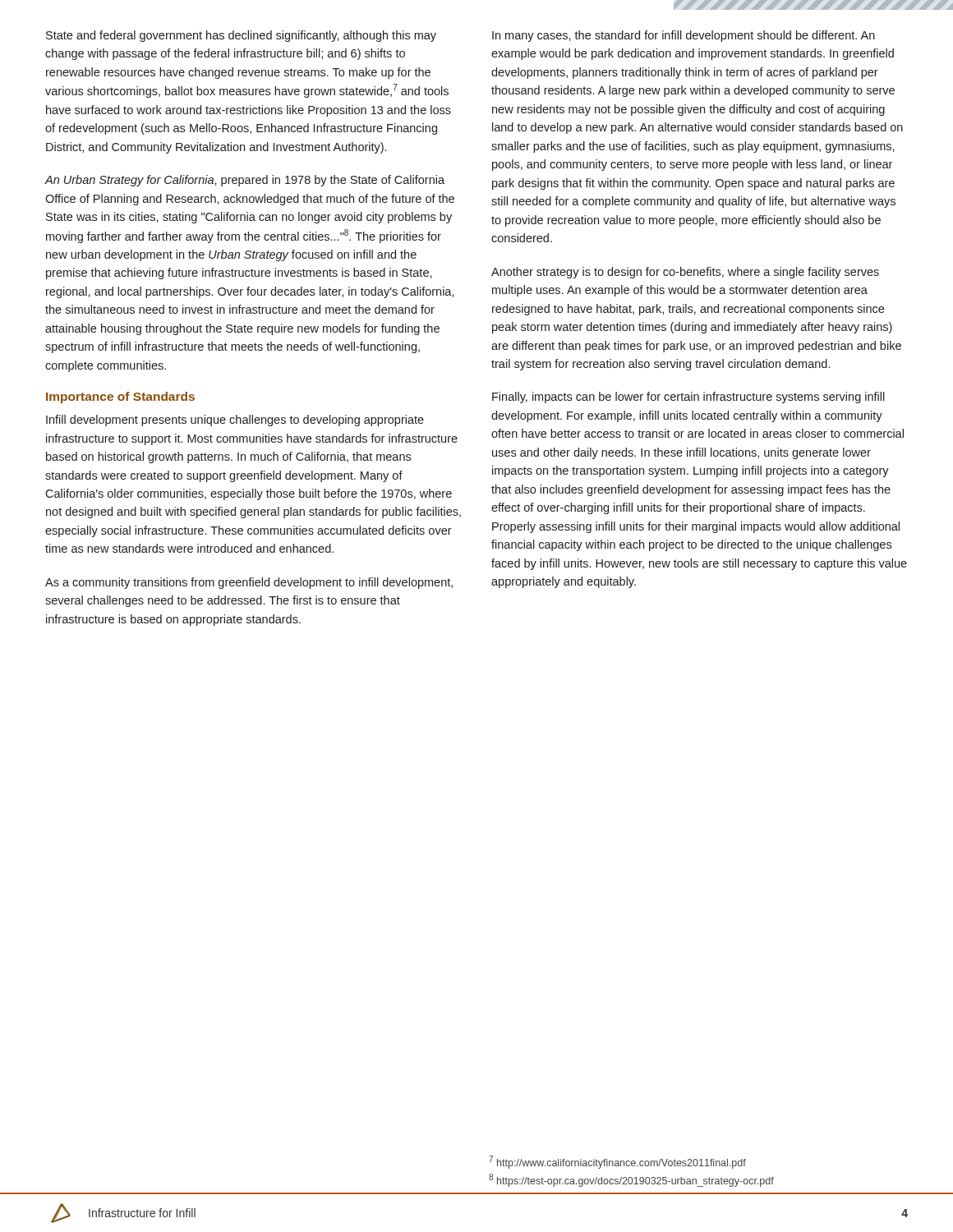
Task: Locate the block of text that opens with "In many cases, the standard for infill development"
Action: pyautogui.click(x=697, y=137)
